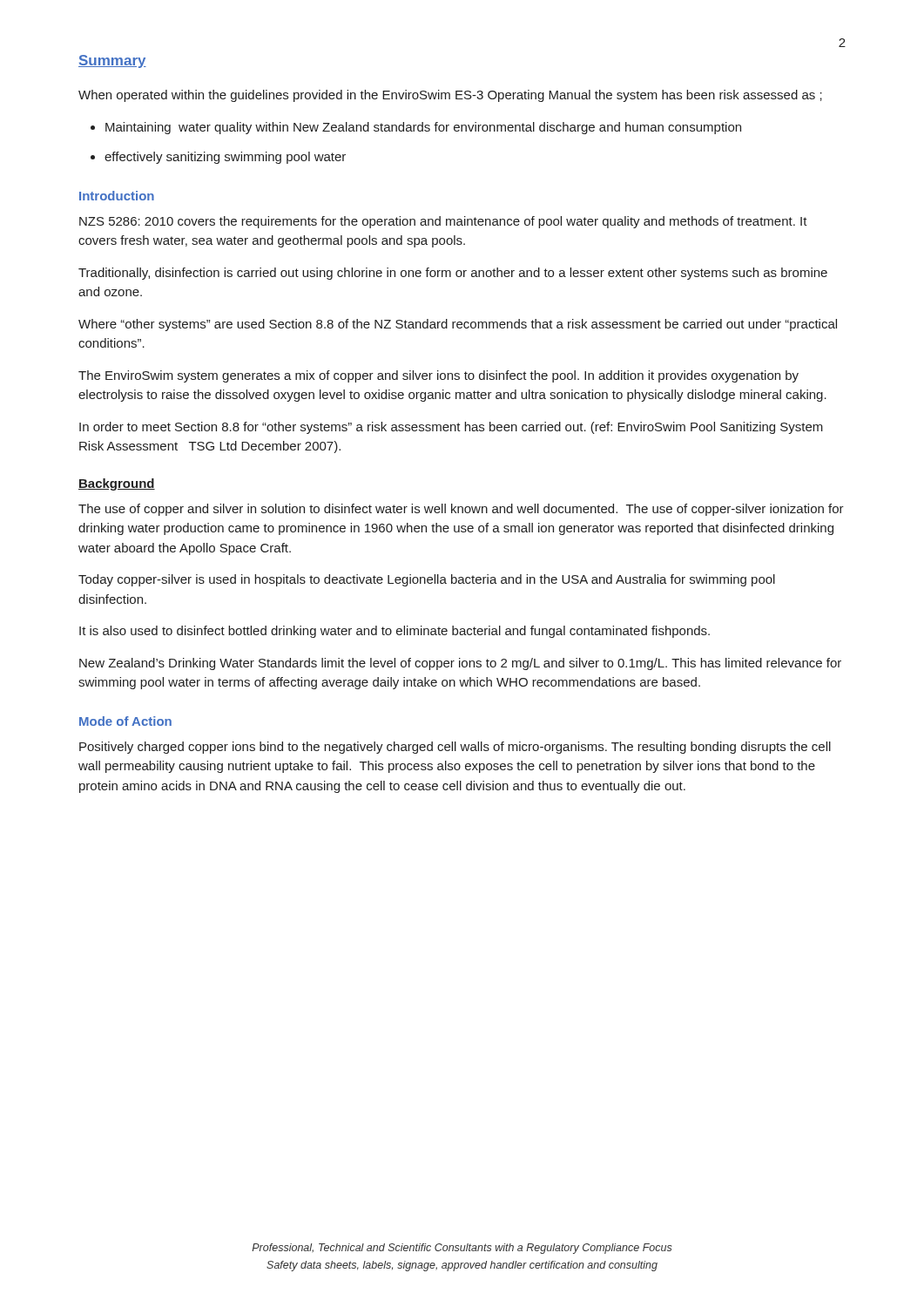Select the section header containing "Mode of Action"
Screen dimensions: 1307x924
(125, 721)
